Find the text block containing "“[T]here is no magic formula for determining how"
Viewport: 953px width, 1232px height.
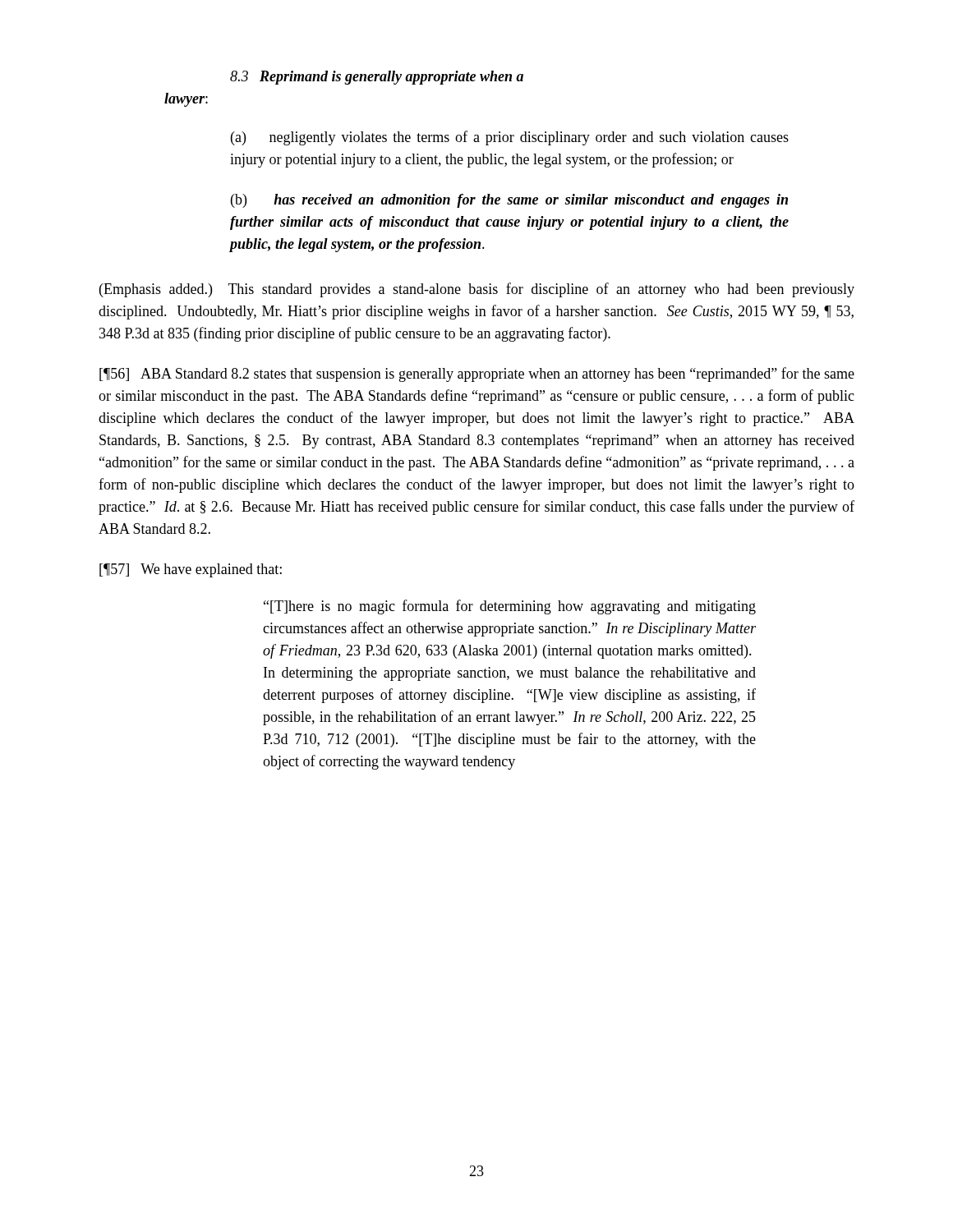[509, 684]
